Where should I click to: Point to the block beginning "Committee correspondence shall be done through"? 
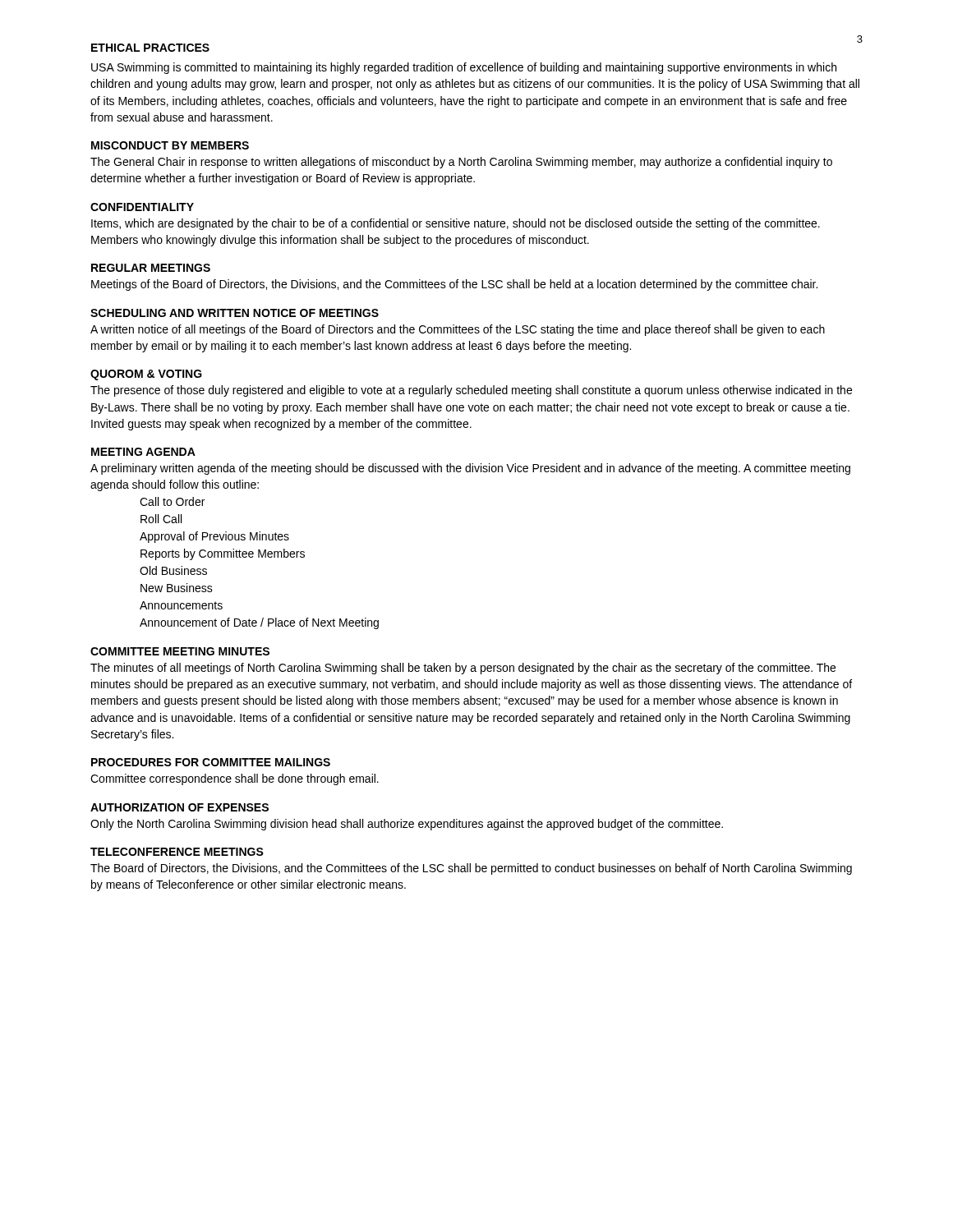pos(235,779)
